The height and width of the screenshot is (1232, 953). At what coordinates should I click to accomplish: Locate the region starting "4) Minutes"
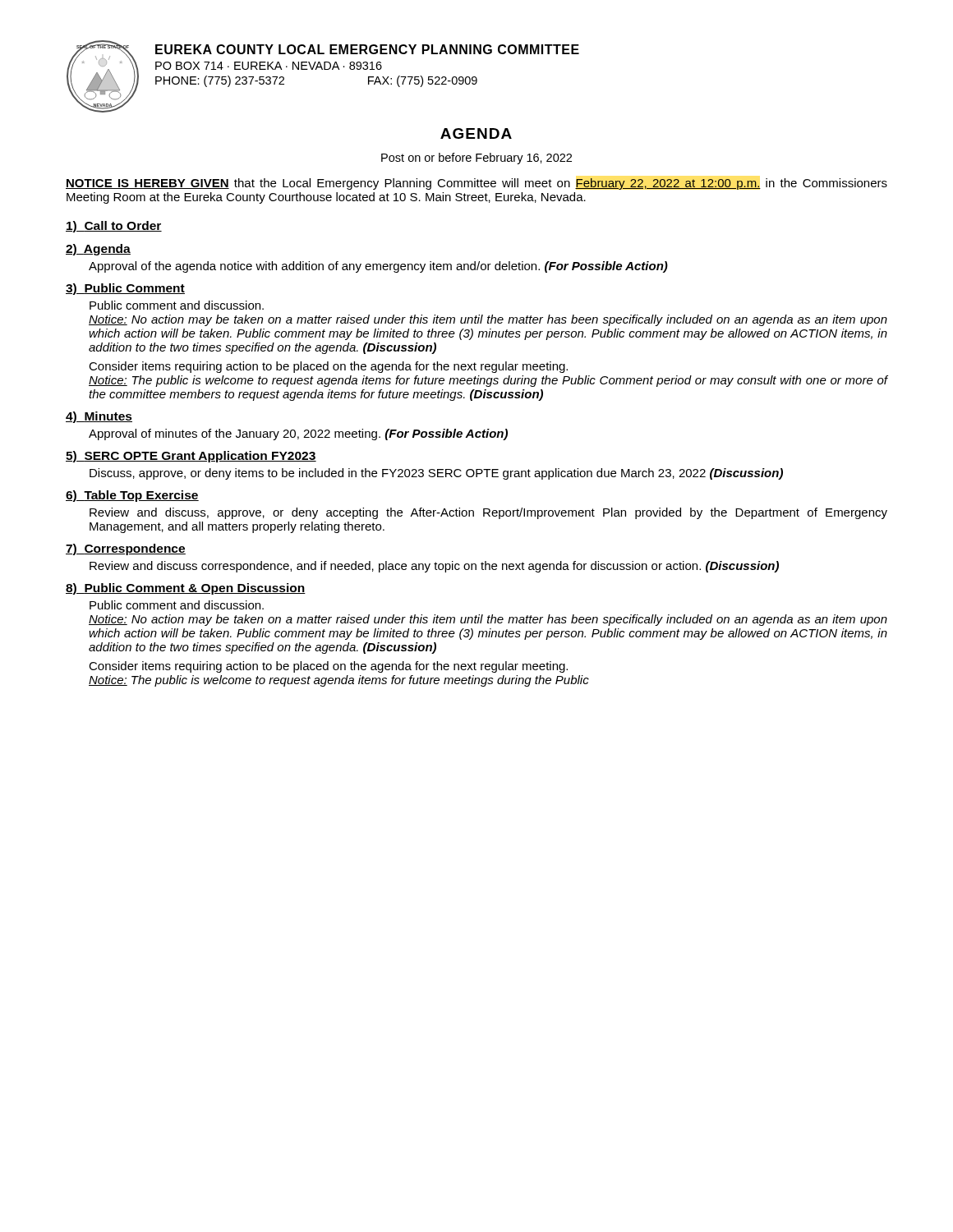99,416
